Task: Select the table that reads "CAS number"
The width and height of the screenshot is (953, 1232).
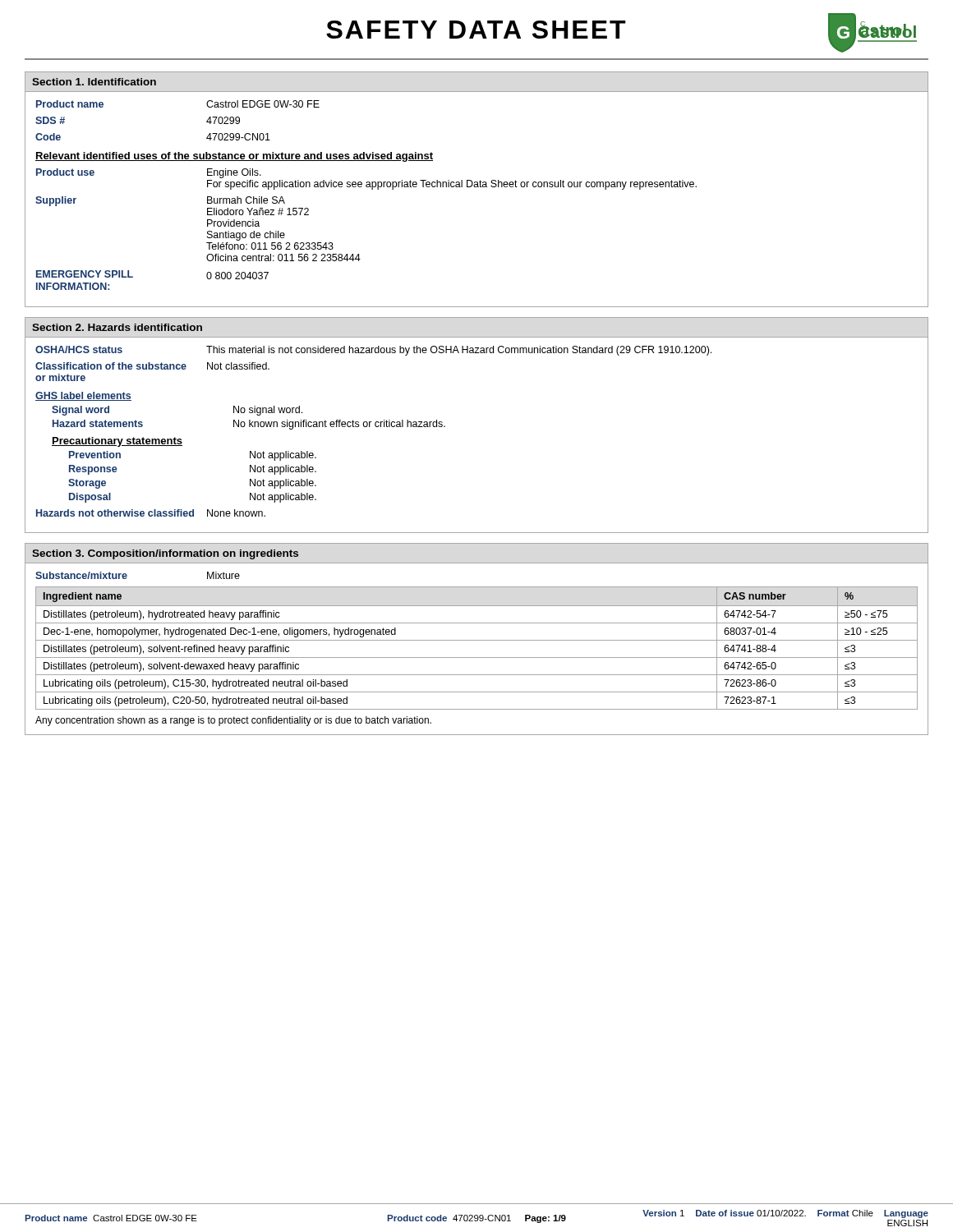Action: pyautogui.click(x=476, y=648)
